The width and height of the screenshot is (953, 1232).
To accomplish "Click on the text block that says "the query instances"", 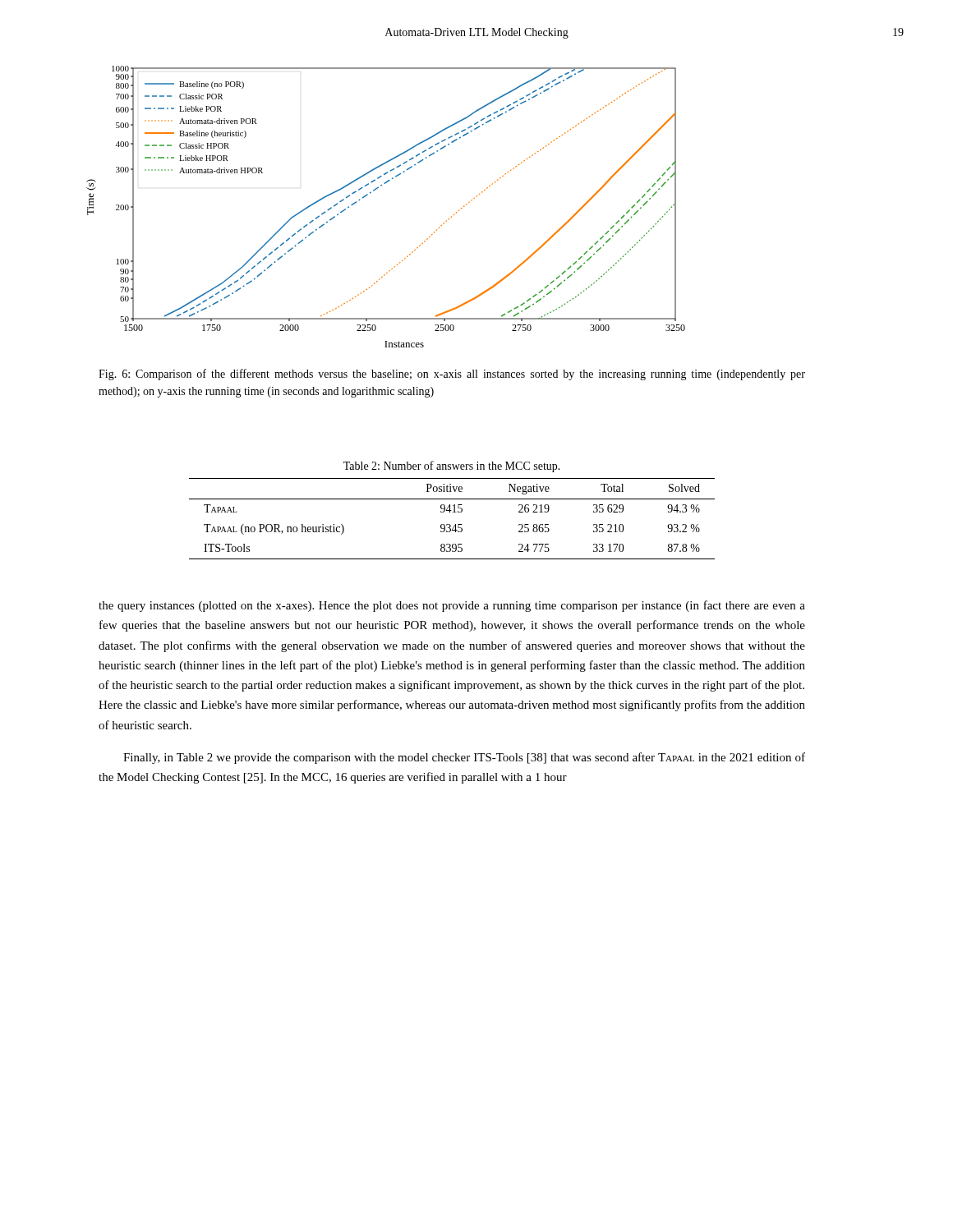I will [452, 691].
